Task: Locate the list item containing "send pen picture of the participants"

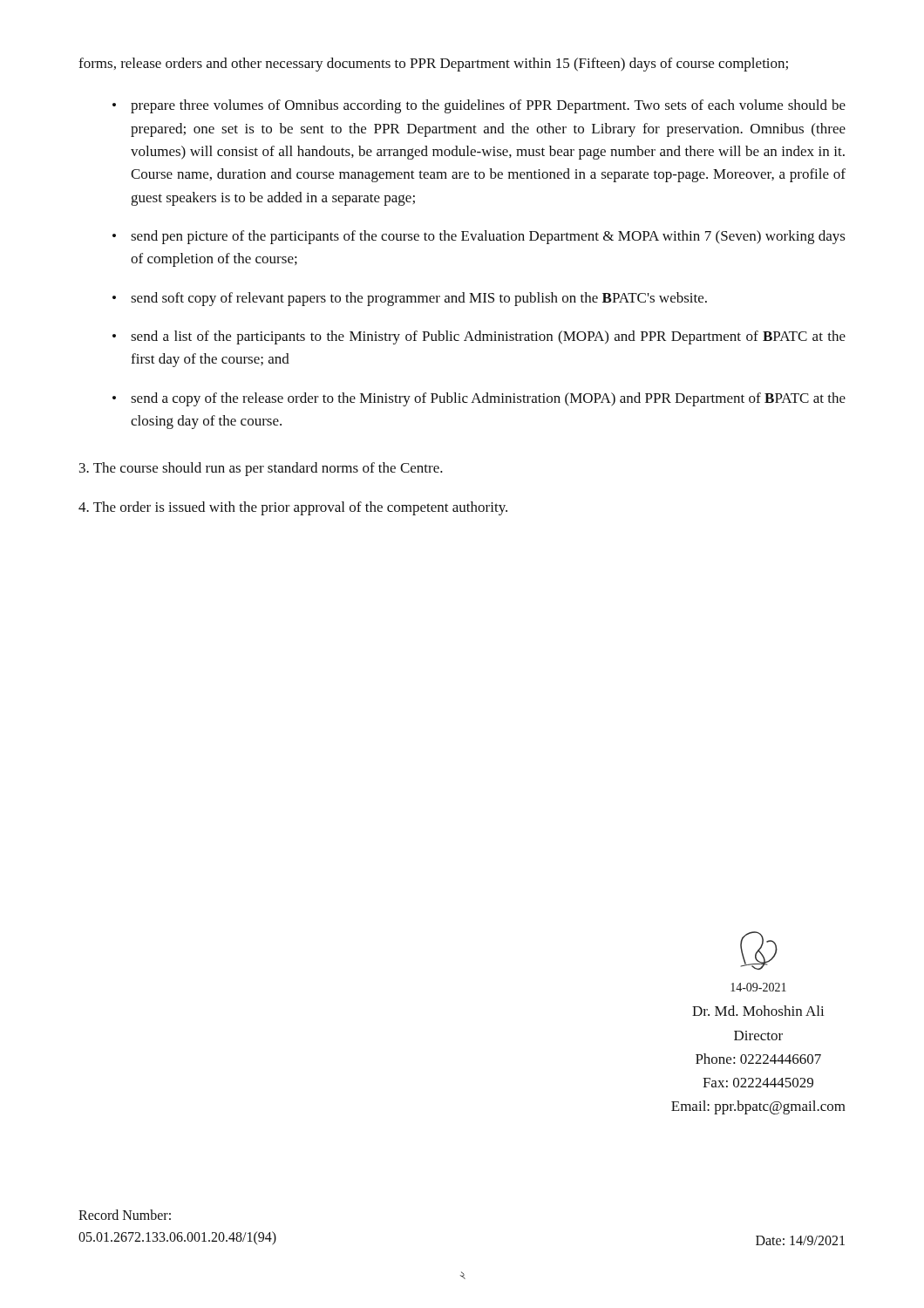Action: click(x=488, y=247)
